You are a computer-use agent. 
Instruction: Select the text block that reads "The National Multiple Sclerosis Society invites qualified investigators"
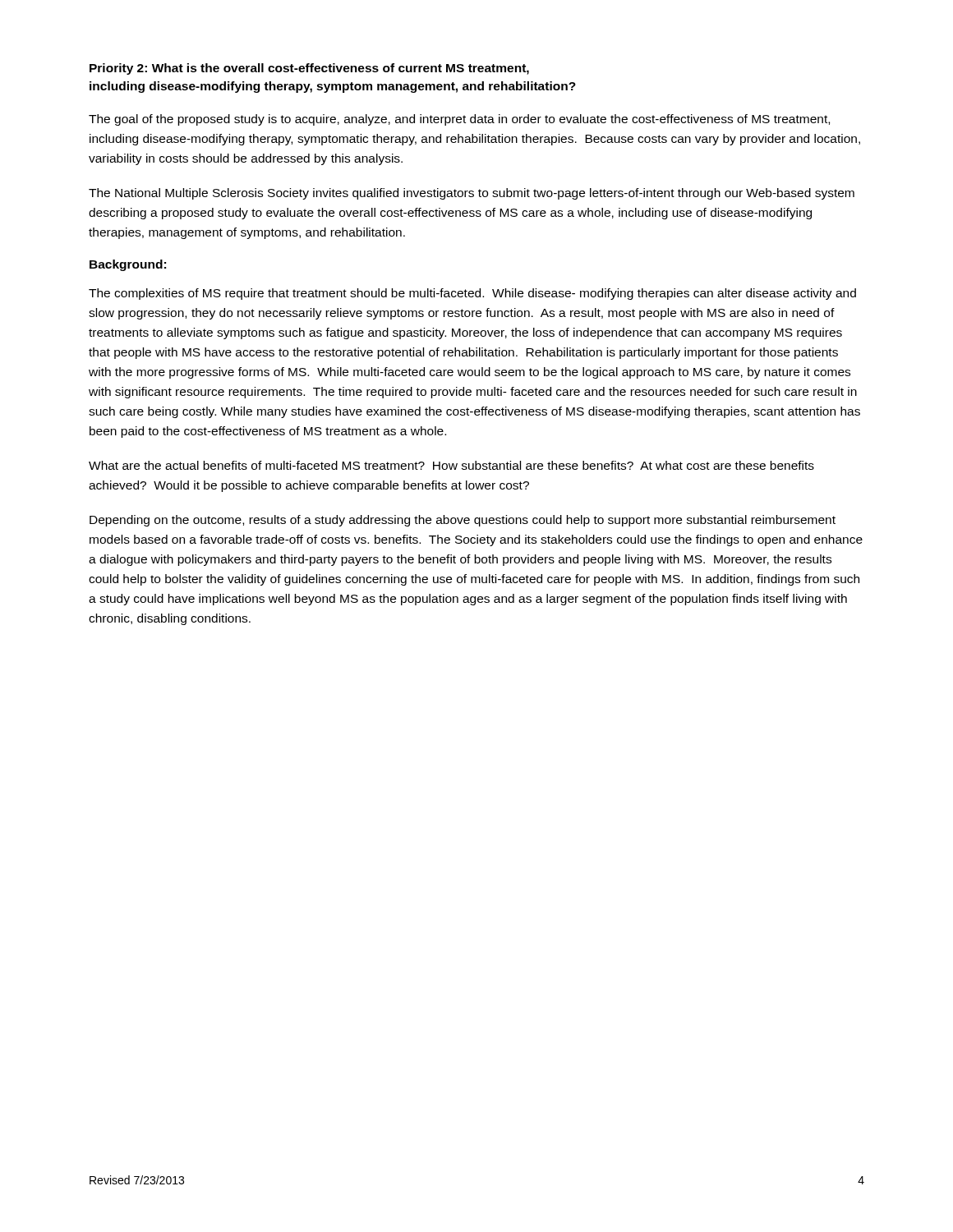click(x=472, y=212)
